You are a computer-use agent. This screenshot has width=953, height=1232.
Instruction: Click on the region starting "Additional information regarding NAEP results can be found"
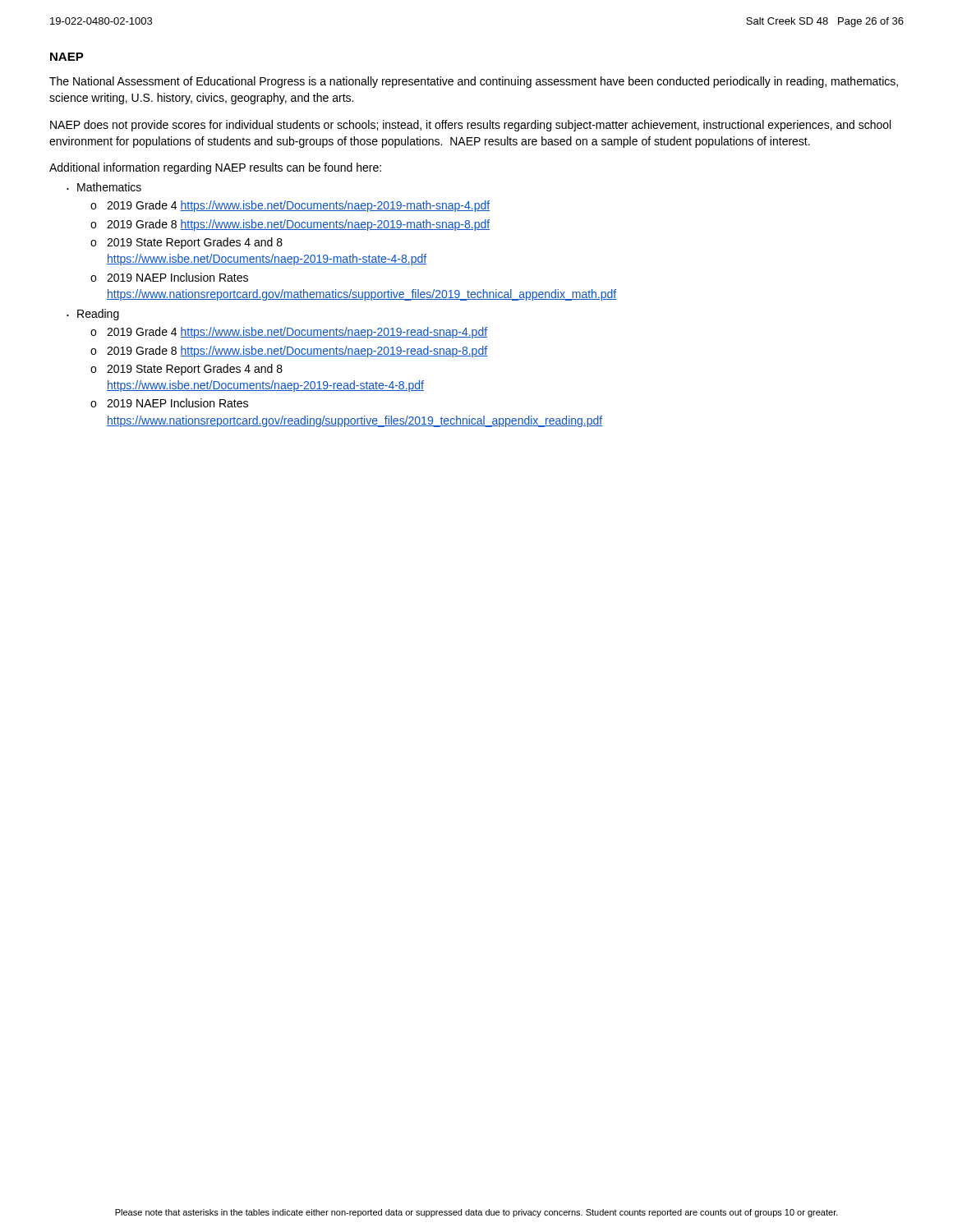pos(216,168)
